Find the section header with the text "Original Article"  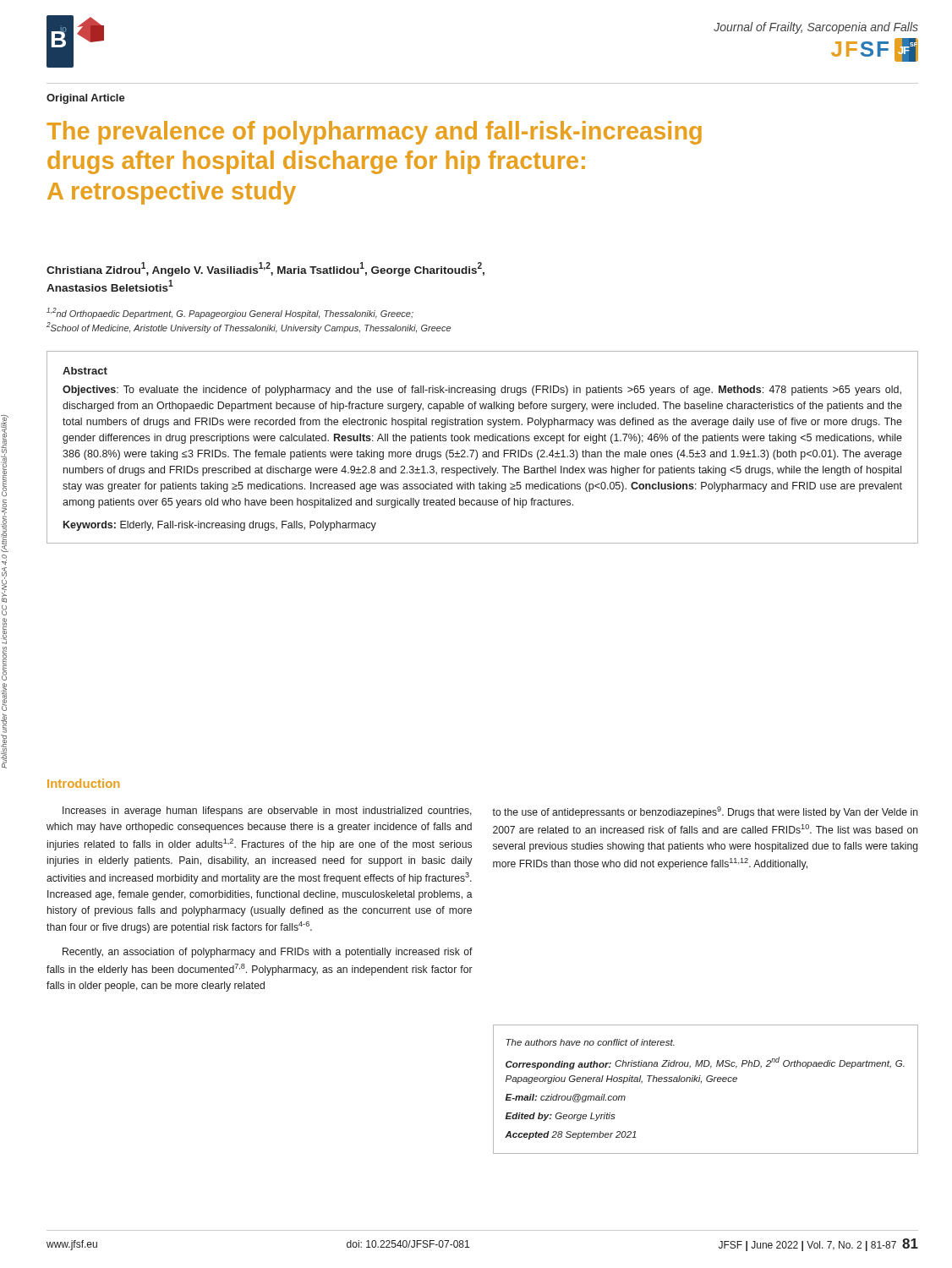click(x=86, y=98)
